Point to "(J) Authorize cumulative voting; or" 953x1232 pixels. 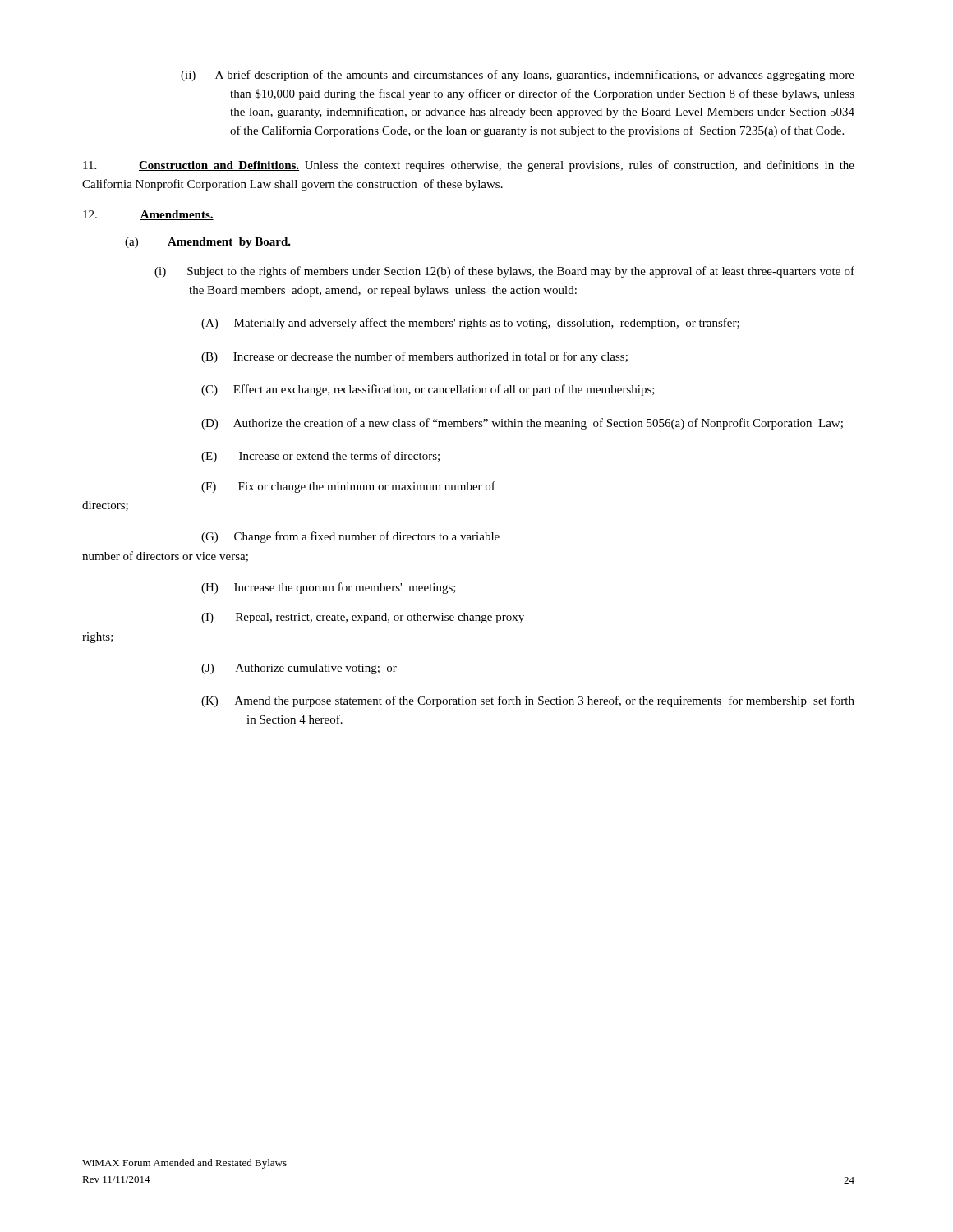pyautogui.click(x=322, y=667)
